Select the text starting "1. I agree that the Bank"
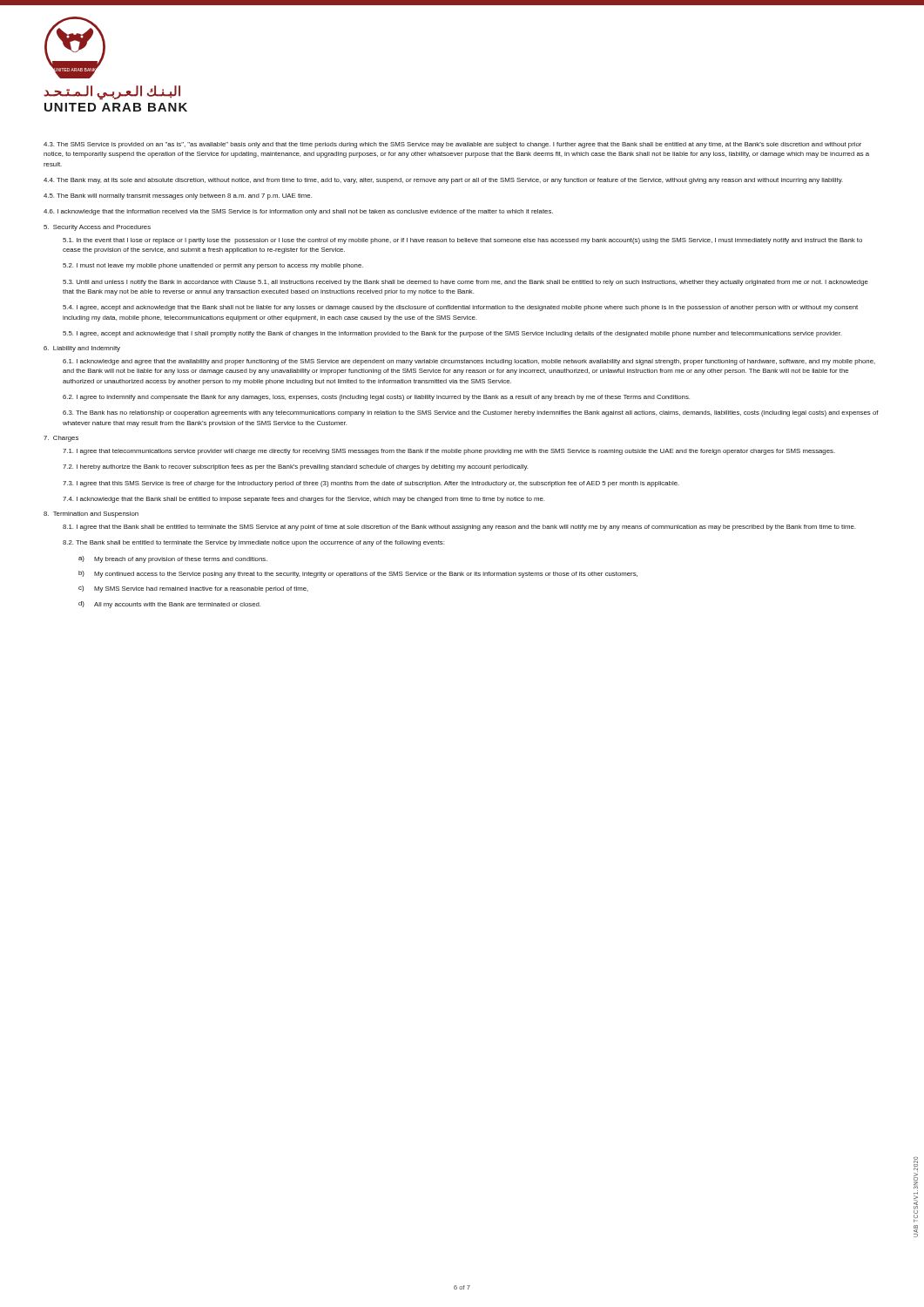 (459, 527)
